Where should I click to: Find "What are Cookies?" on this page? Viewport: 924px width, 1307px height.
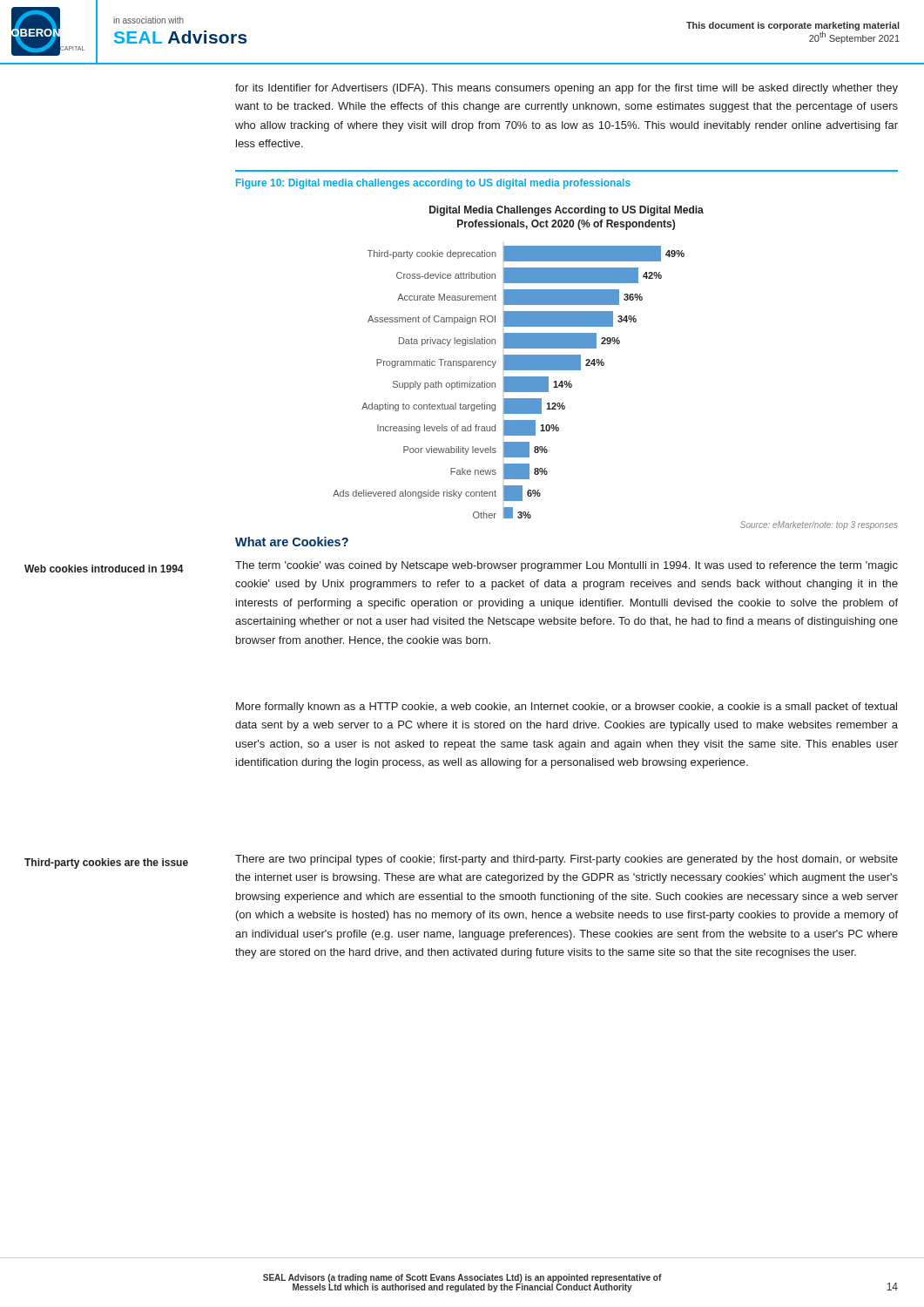pos(292,542)
